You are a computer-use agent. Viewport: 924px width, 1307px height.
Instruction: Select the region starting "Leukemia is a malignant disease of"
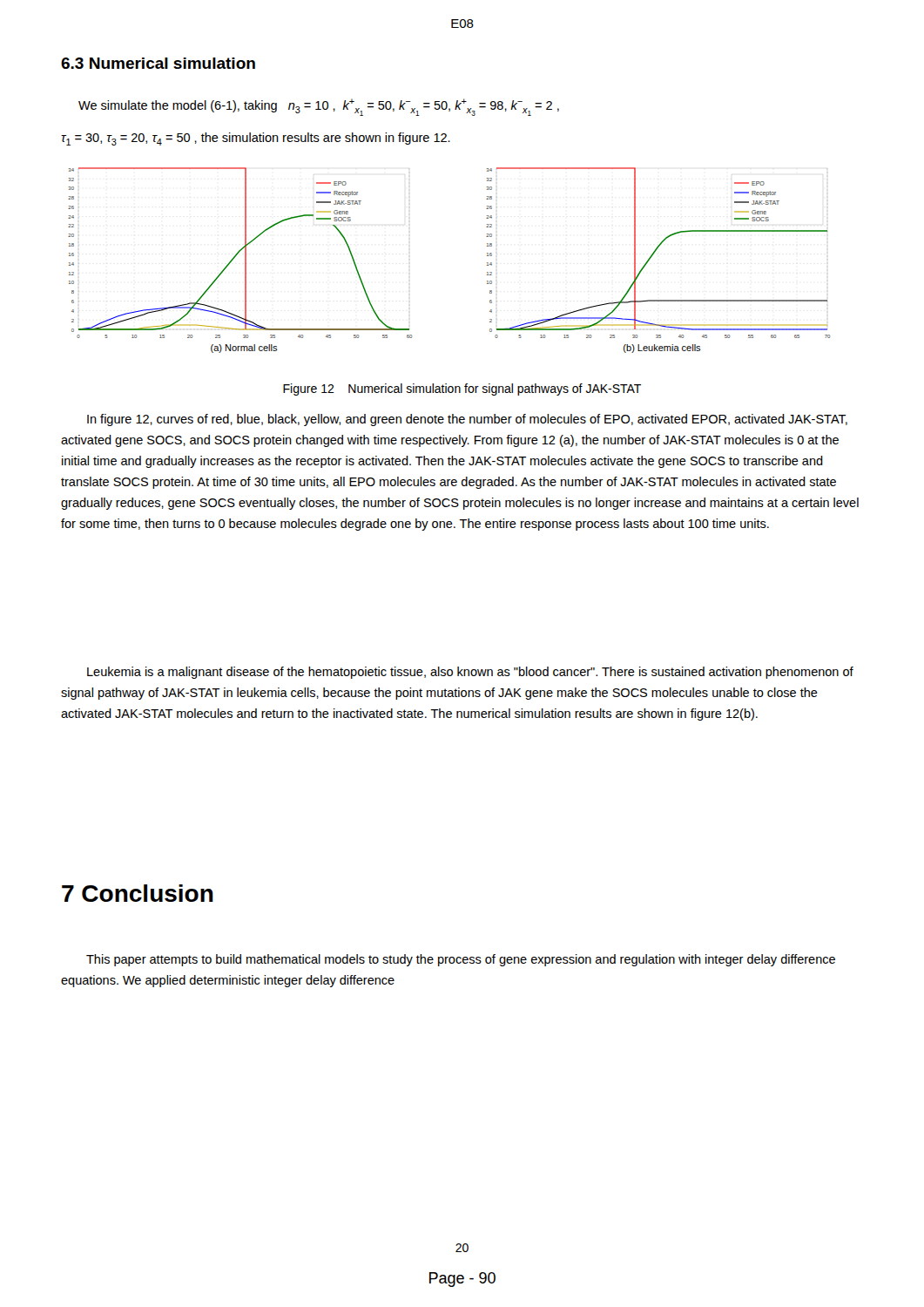pos(457,693)
